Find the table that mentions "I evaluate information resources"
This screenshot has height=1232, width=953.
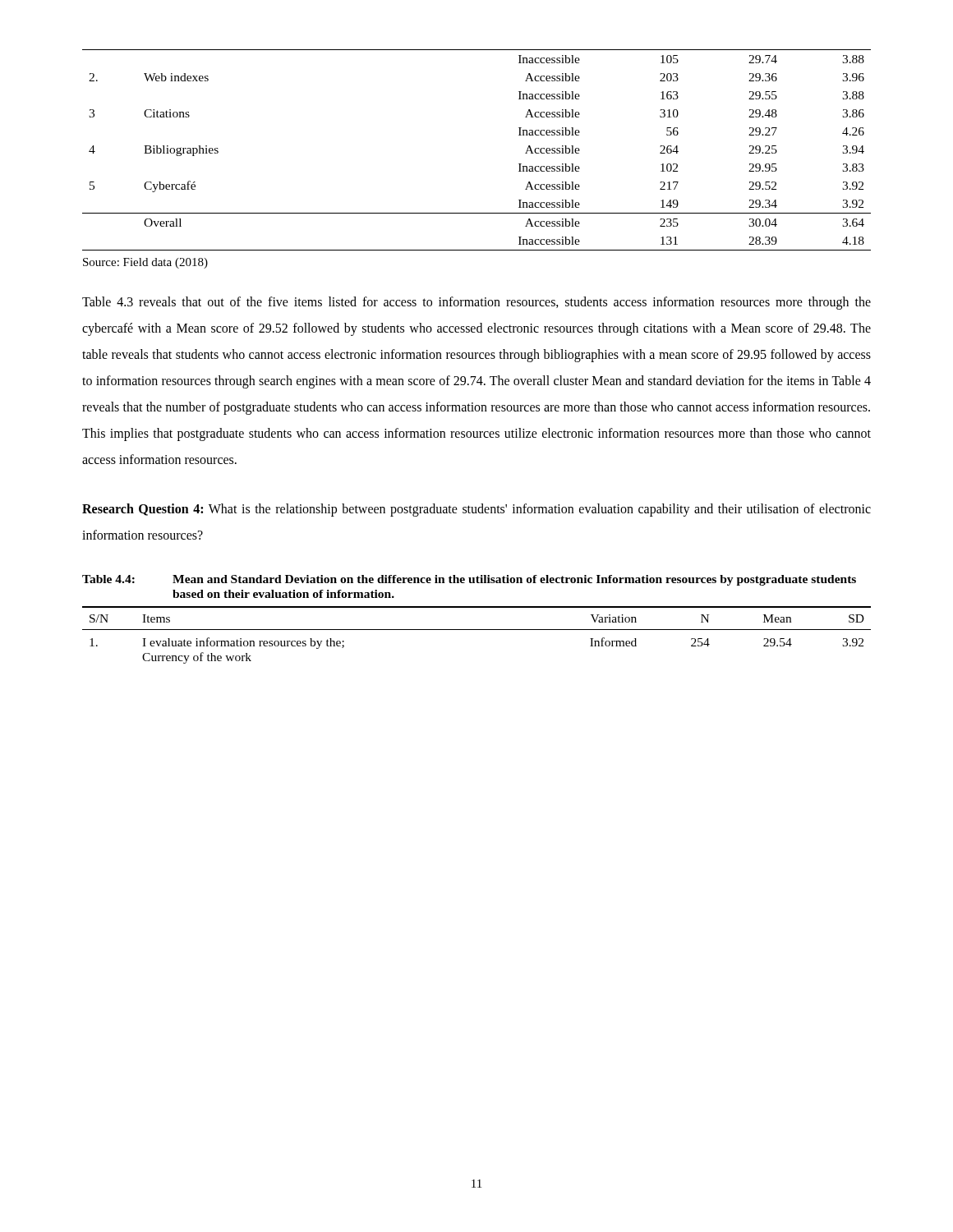[x=476, y=637]
